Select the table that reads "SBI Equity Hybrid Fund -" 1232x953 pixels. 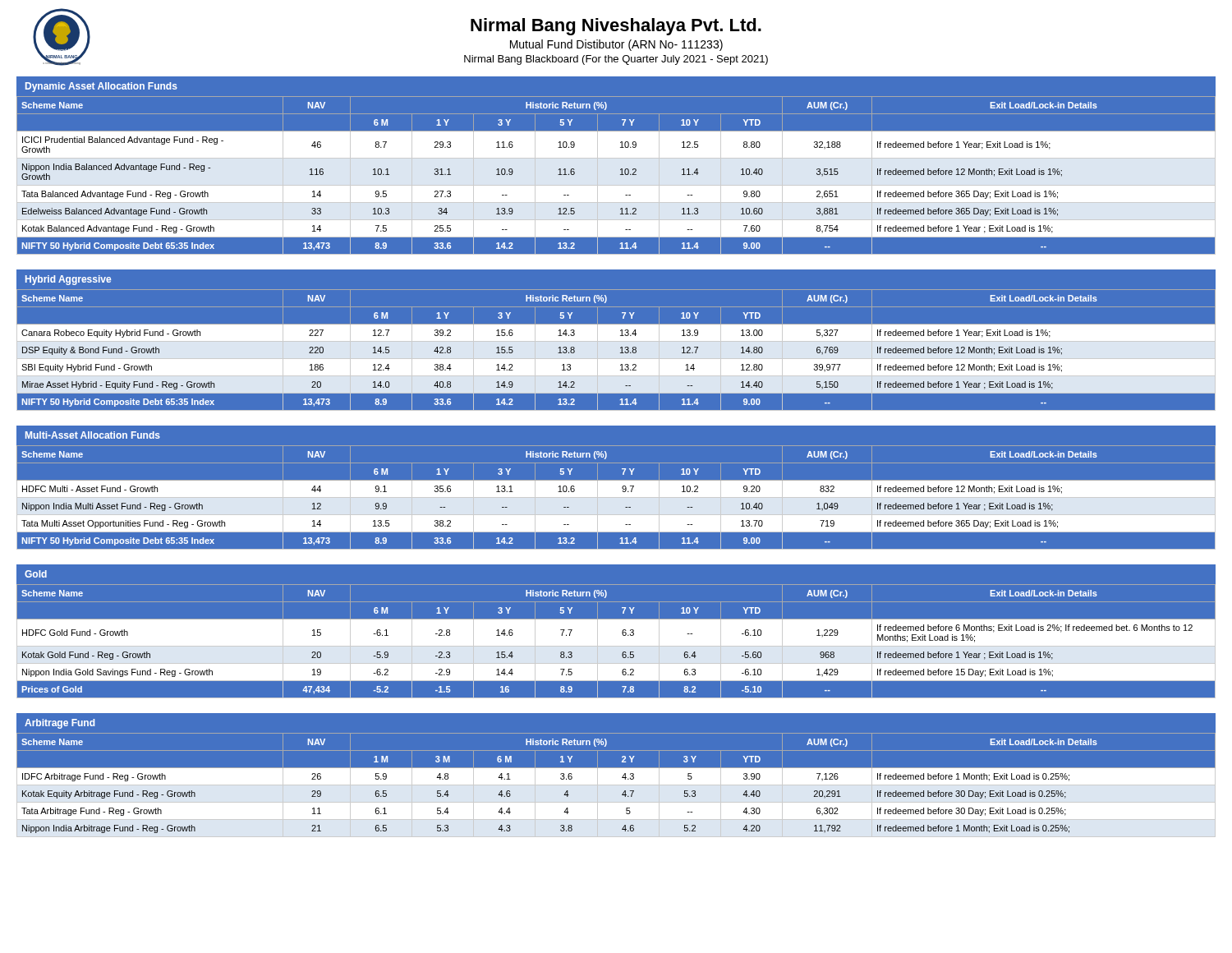[616, 350]
